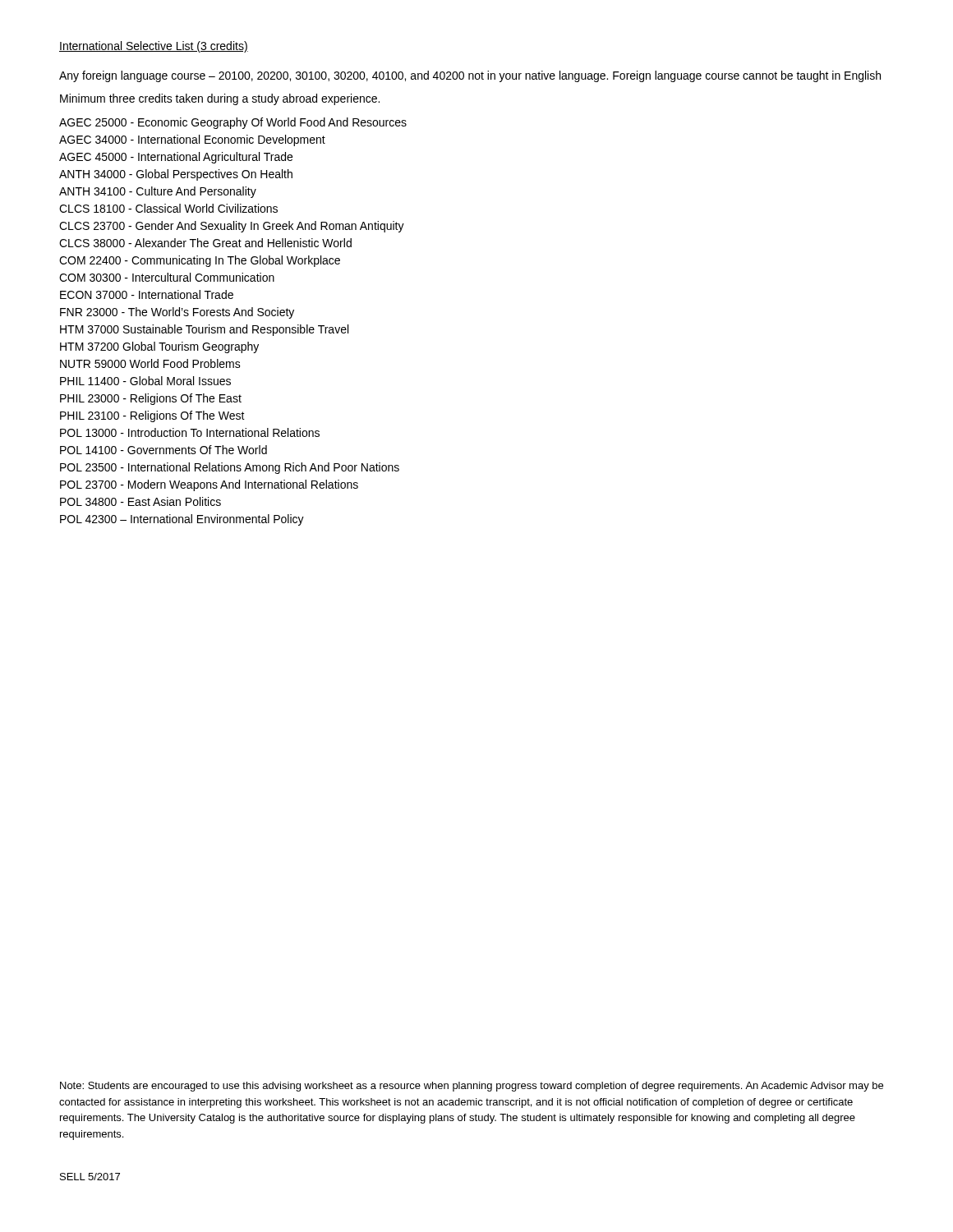Locate the list item with the text "POL 13000 - Introduction To International"

(x=190, y=432)
